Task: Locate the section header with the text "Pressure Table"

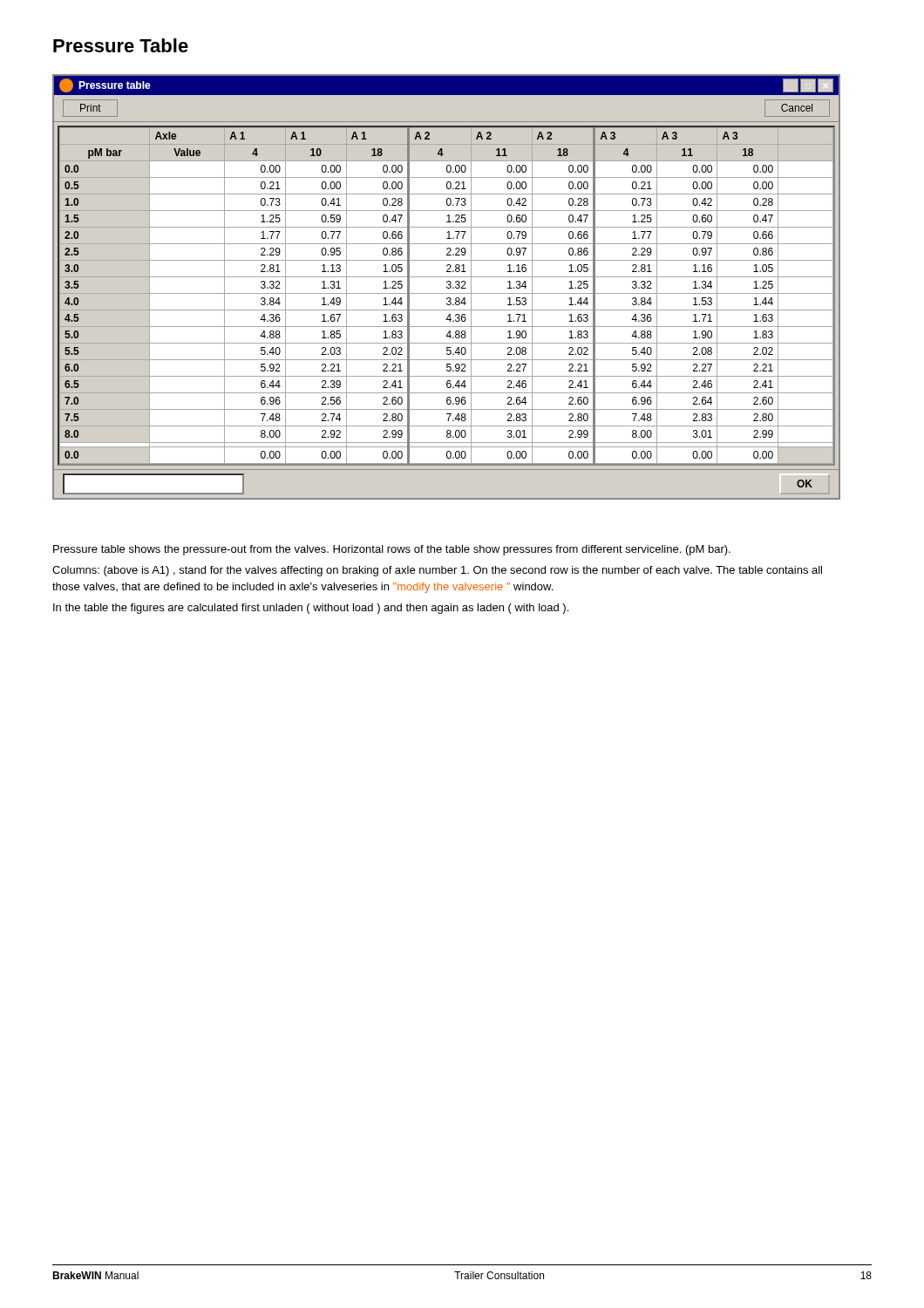Action: 120,46
